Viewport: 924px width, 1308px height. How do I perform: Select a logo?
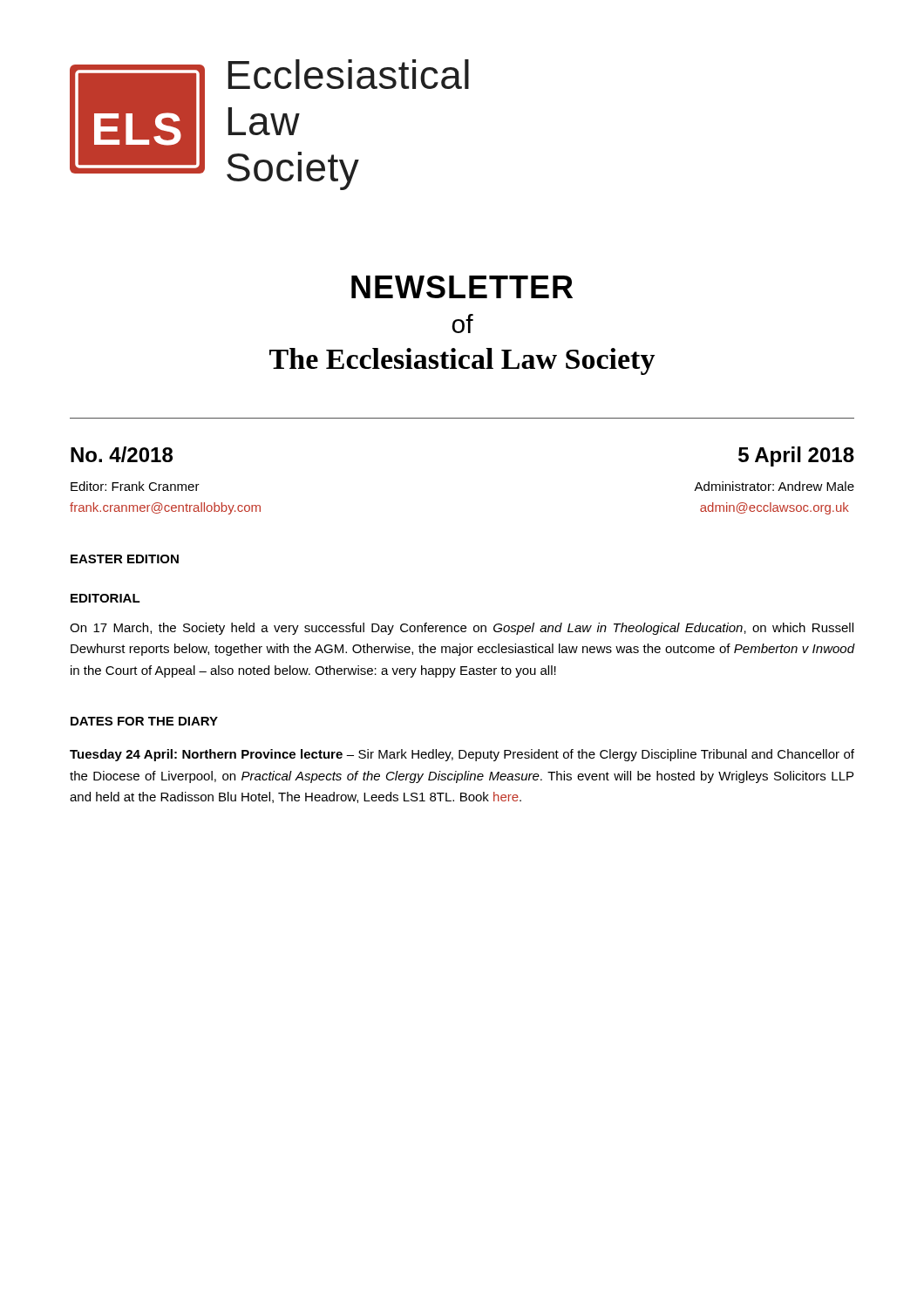click(x=462, y=122)
